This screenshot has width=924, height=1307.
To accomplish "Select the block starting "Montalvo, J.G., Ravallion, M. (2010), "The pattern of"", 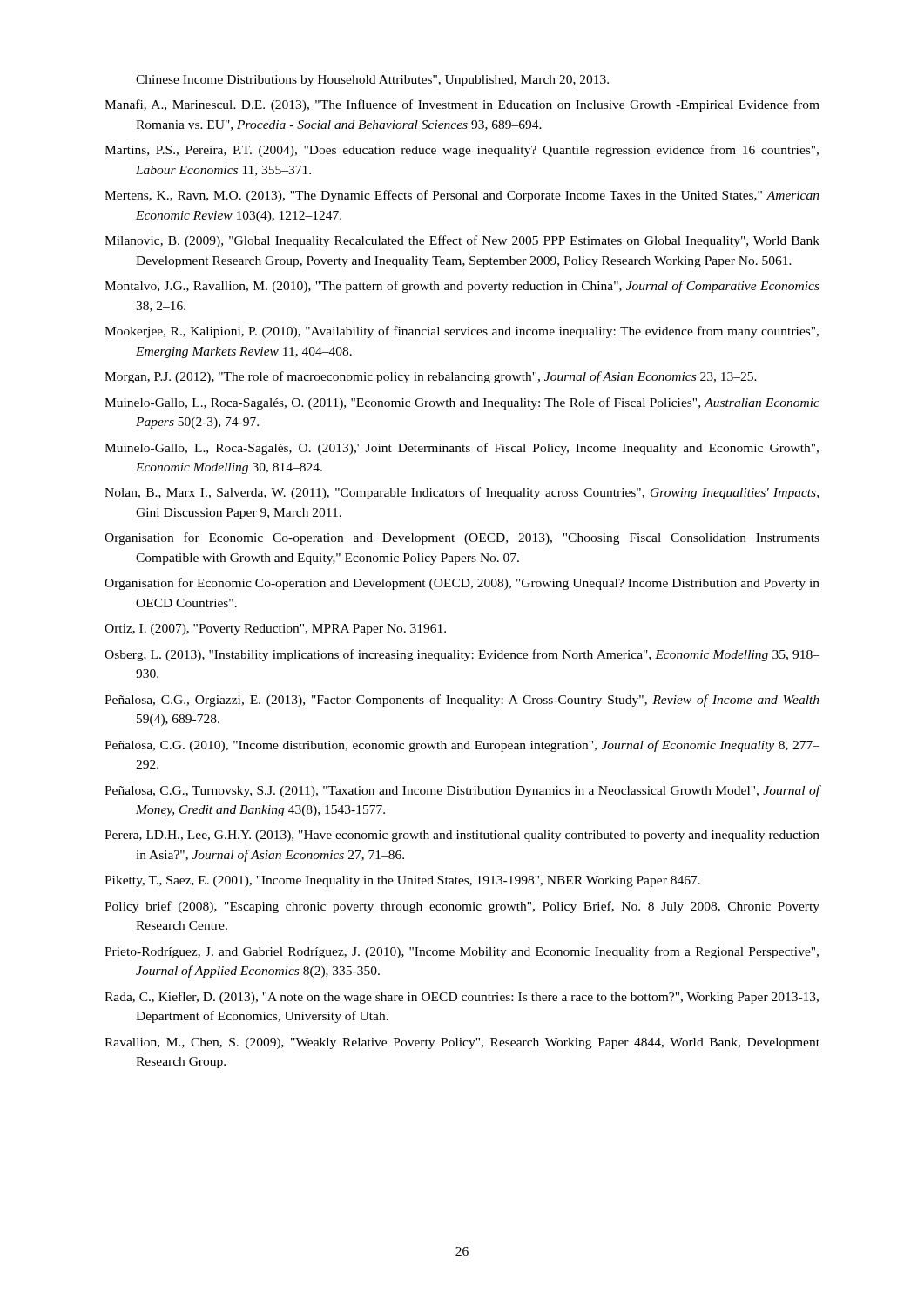I will (462, 296).
